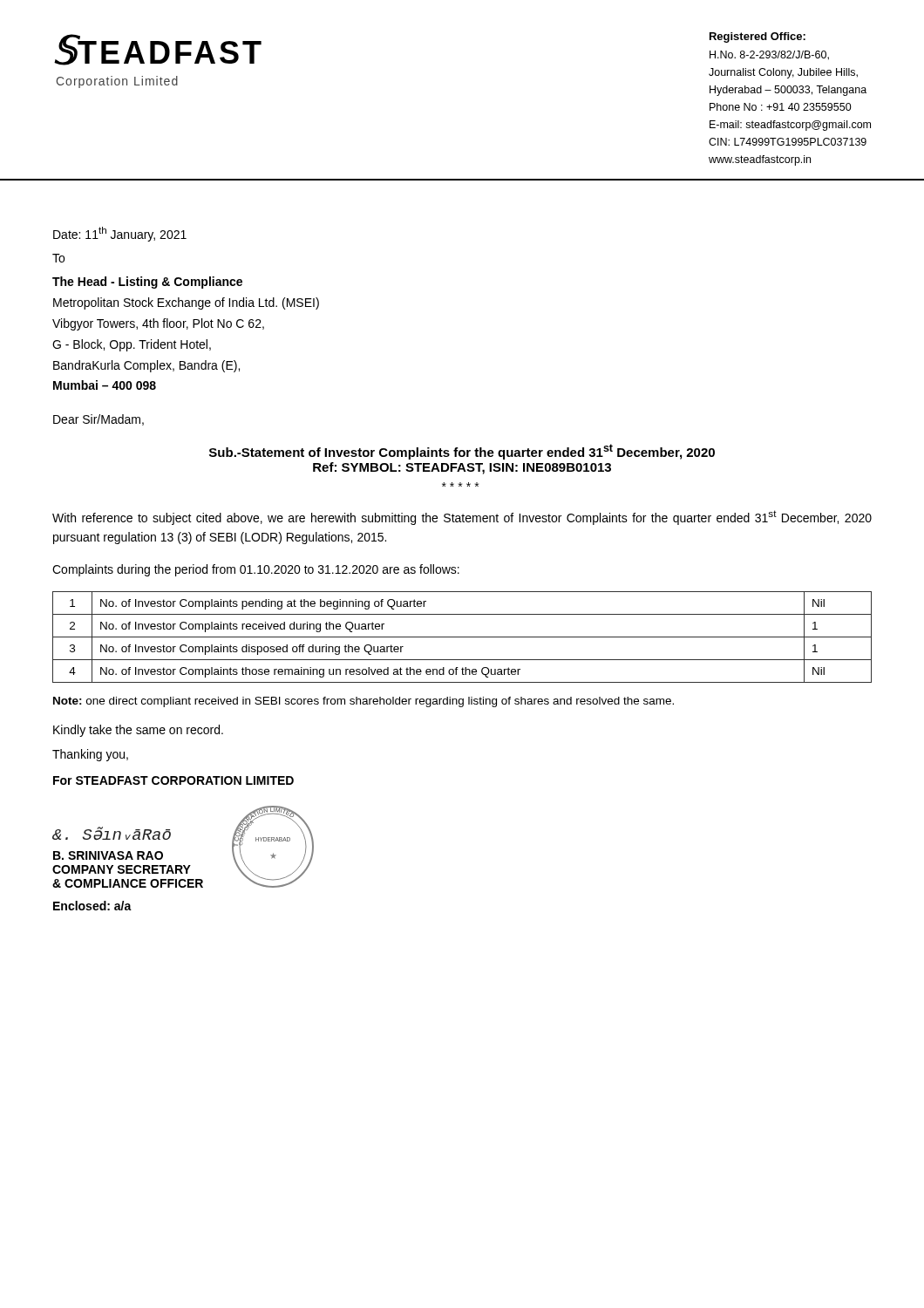Navigate to the region starting "Note: one direct compliant received in SEBI"
Screen dimensions: 1308x924
364,701
